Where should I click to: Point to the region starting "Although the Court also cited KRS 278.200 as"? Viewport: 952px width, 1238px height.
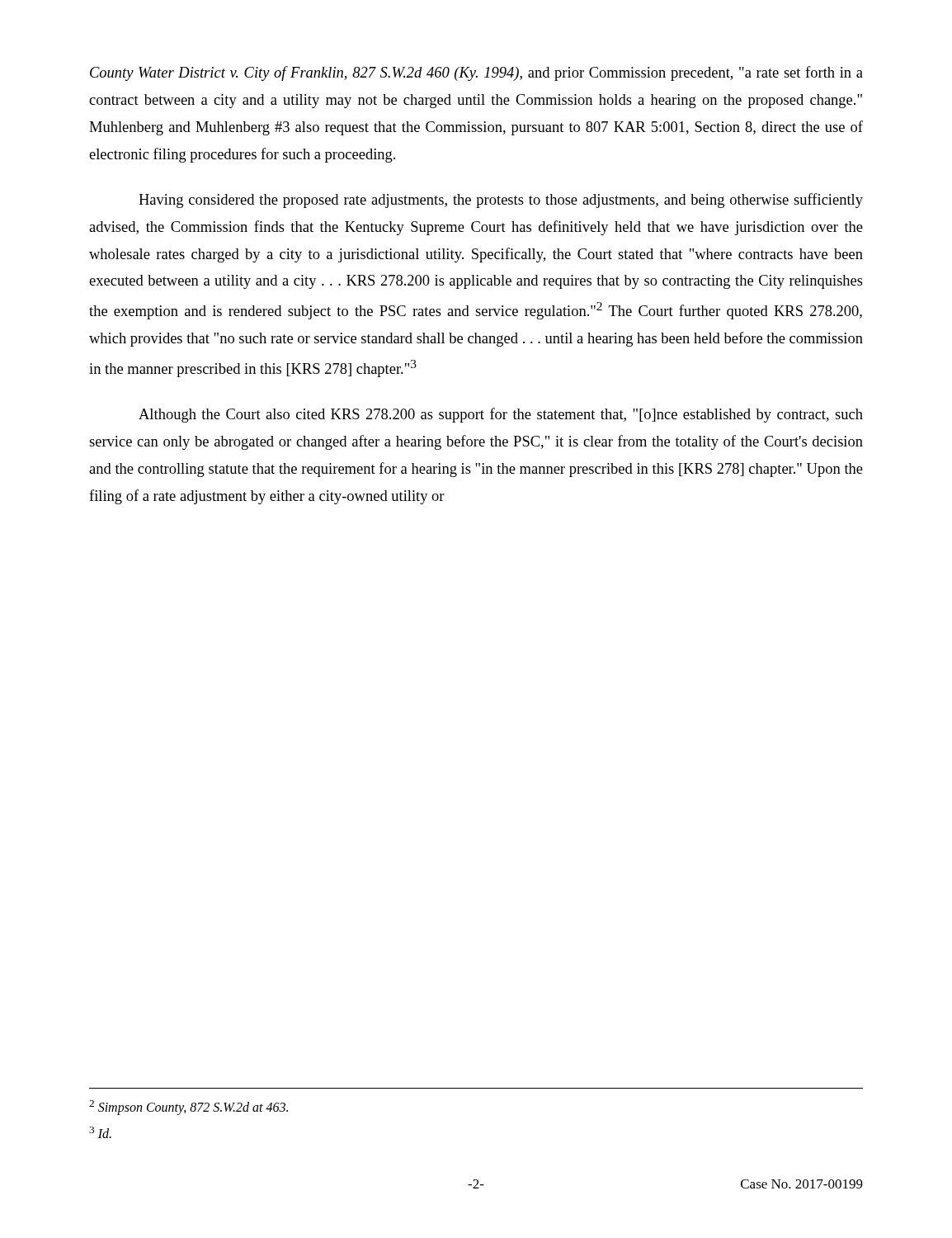(476, 456)
